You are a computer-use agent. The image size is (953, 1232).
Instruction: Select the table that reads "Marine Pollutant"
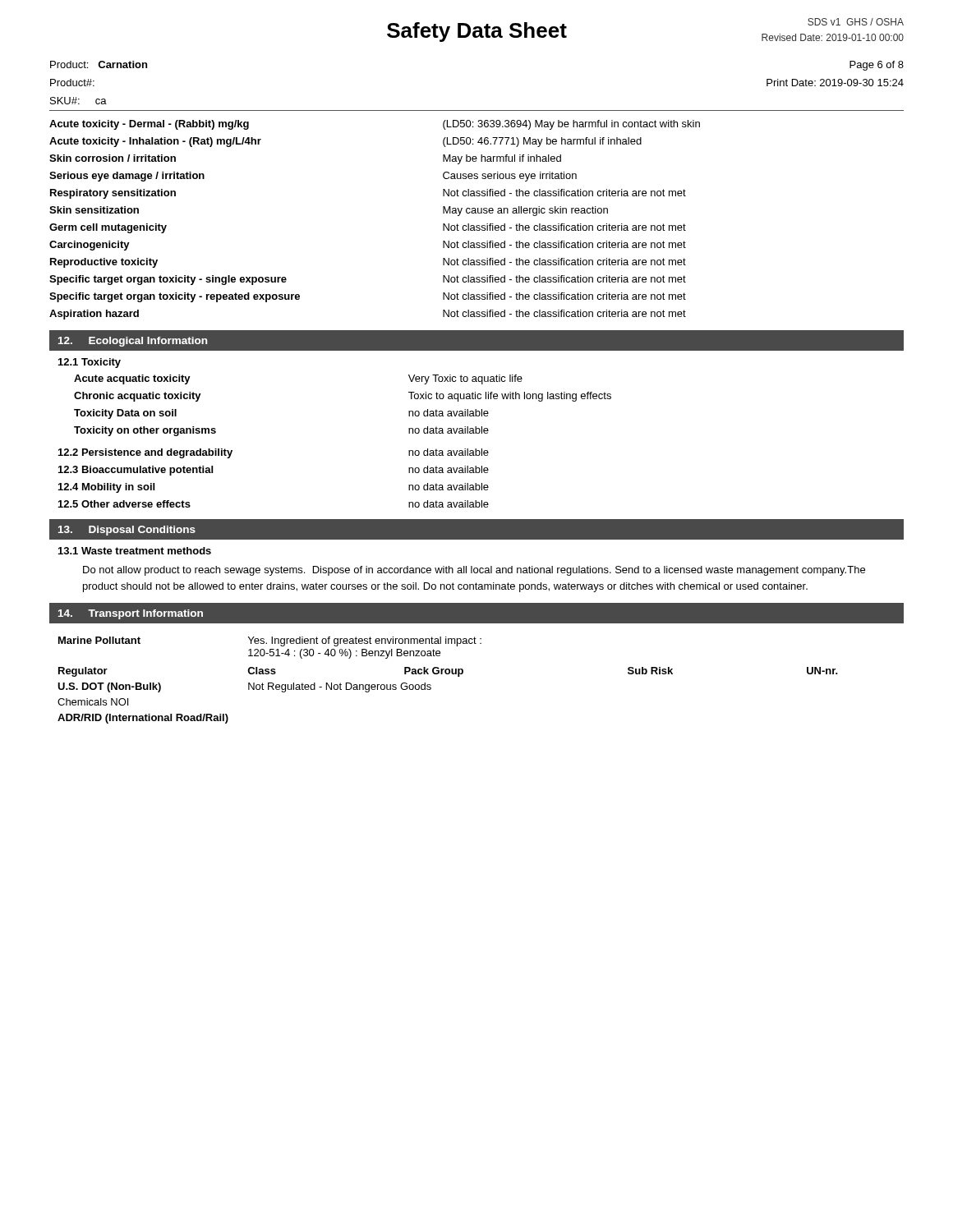476,677
